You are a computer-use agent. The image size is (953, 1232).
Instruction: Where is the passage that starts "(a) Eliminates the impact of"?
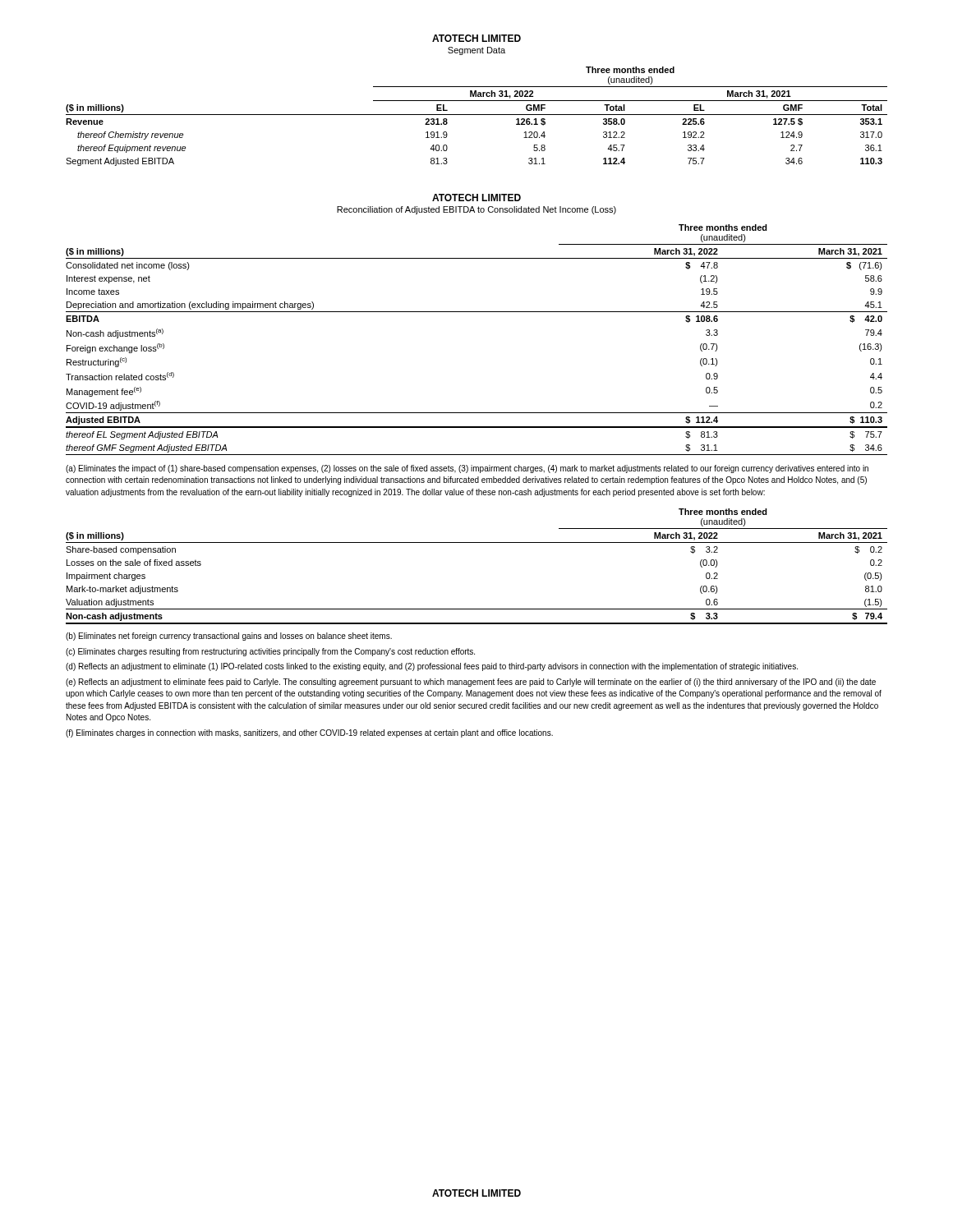[x=467, y=480]
